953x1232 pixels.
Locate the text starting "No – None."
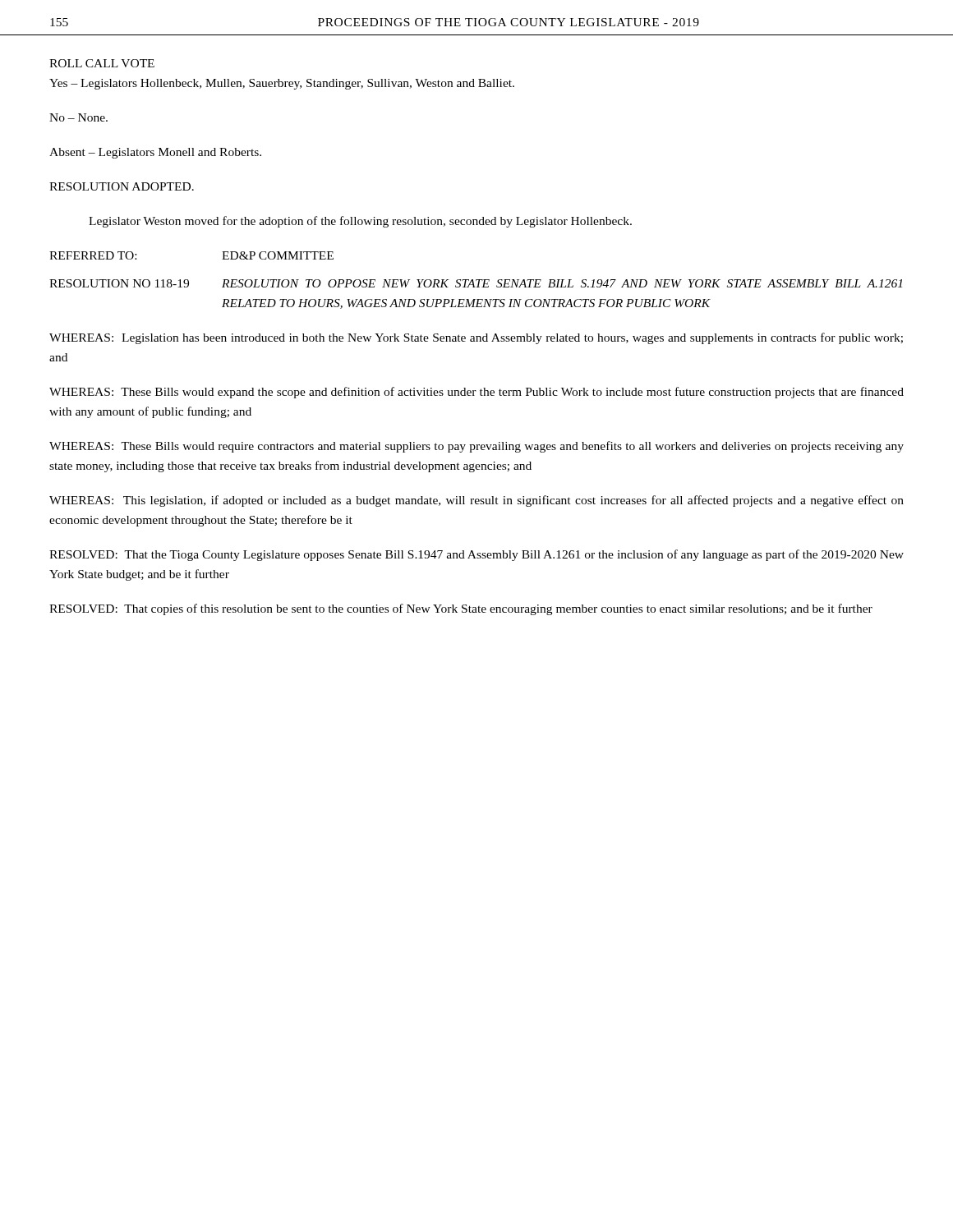tap(79, 117)
